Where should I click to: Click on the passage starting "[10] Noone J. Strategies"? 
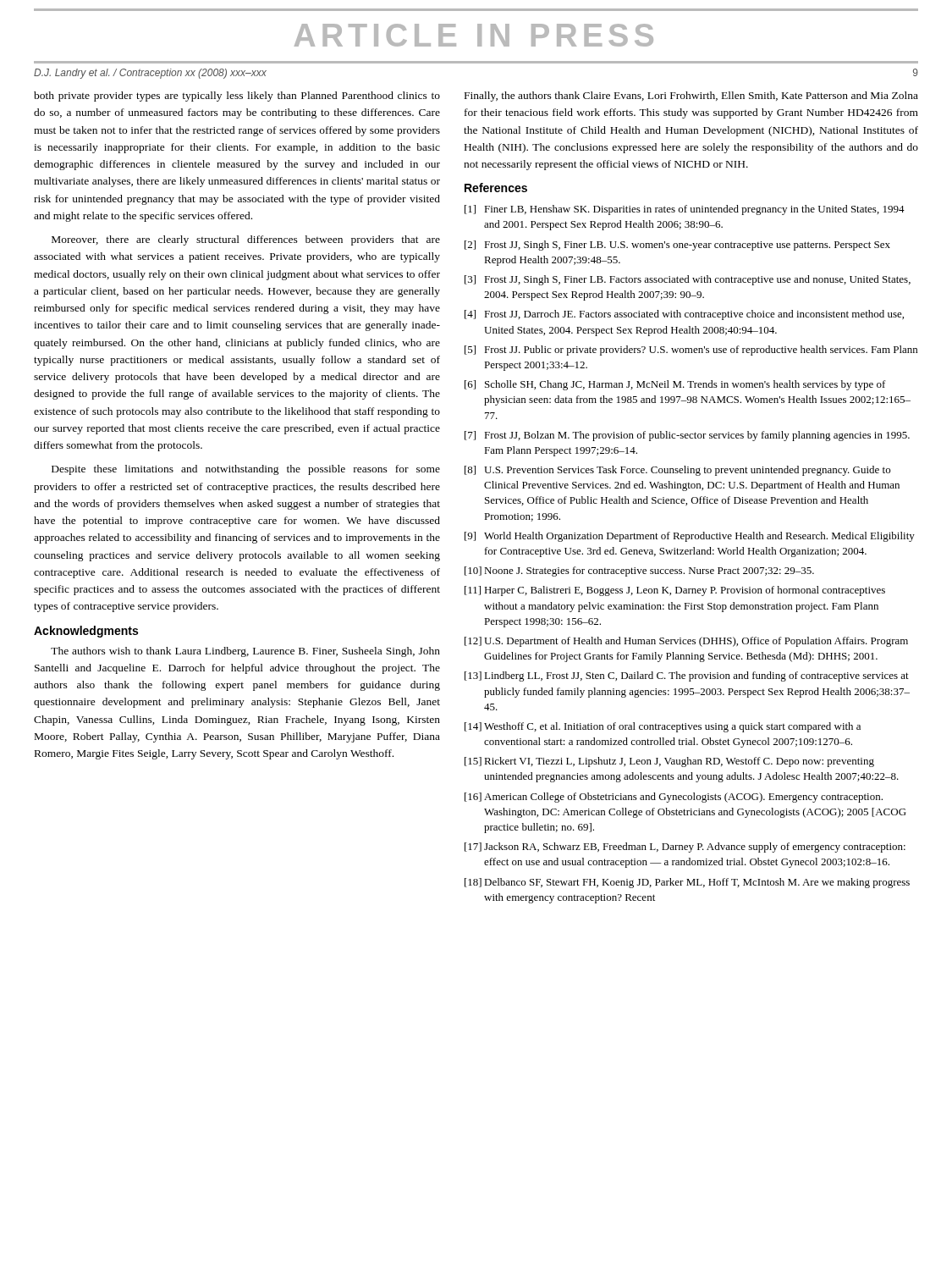(x=639, y=571)
